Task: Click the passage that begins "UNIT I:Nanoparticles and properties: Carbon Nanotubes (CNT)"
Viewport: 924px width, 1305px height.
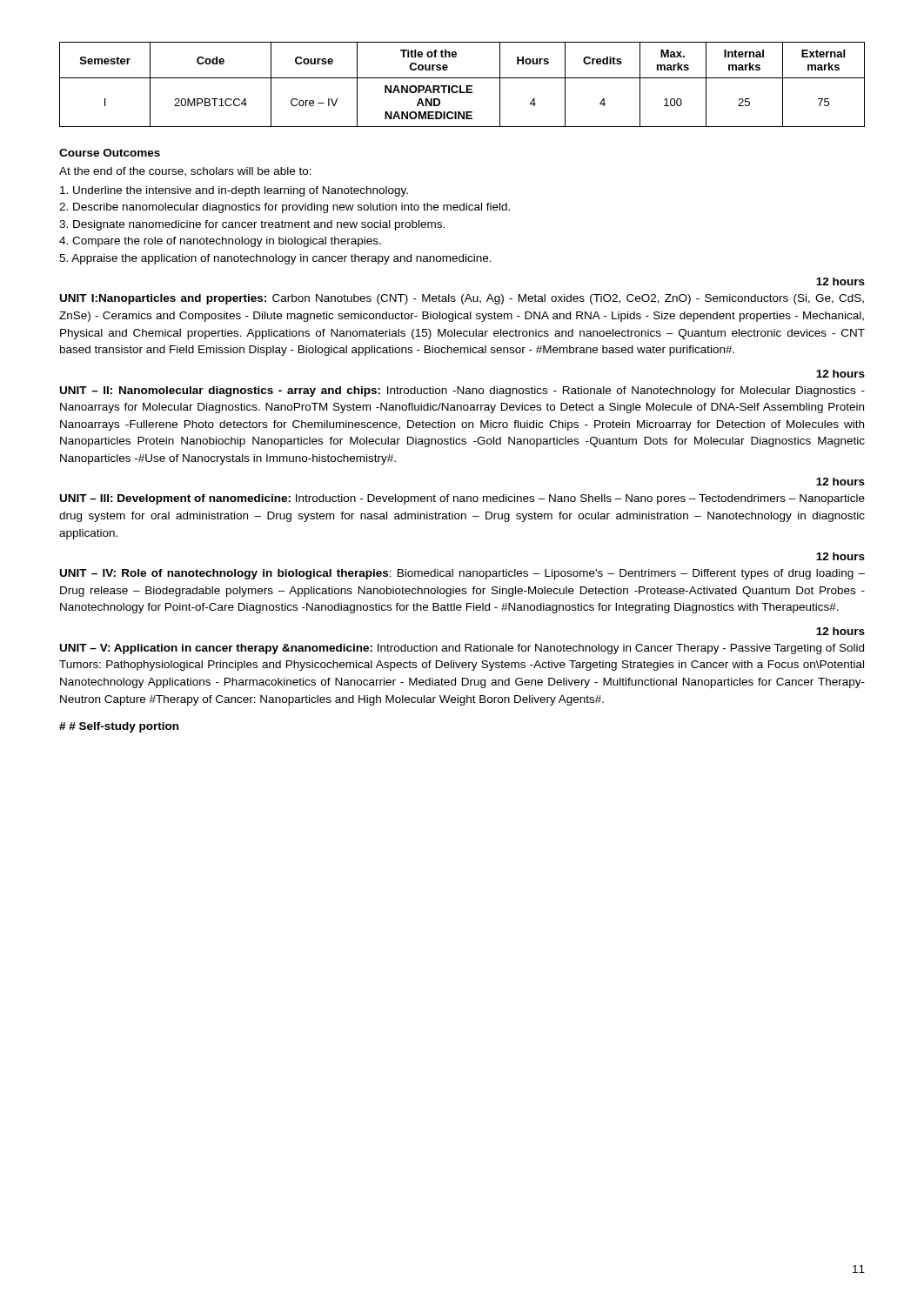Action: [x=462, y=324]
